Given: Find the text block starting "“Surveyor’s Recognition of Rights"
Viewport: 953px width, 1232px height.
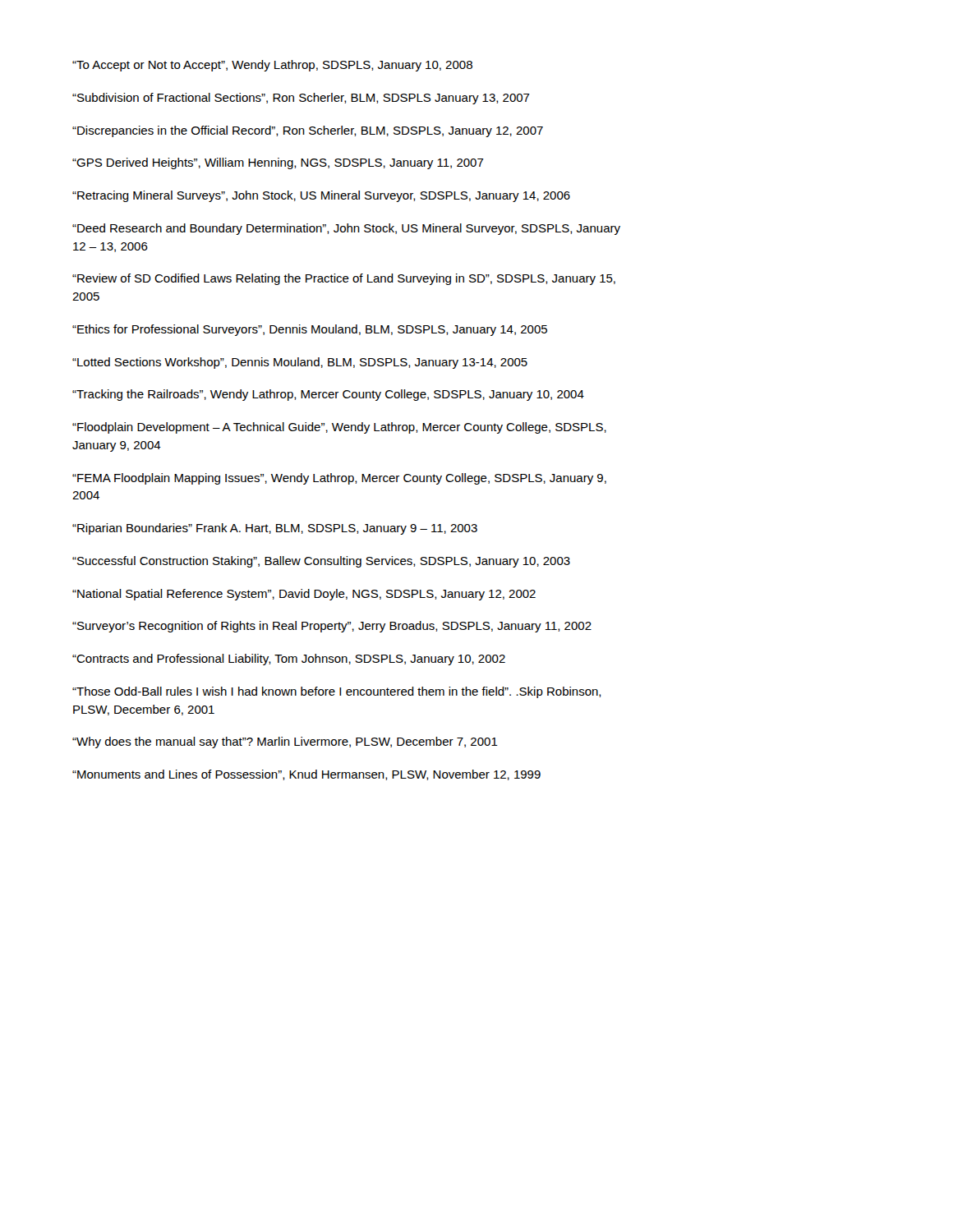Looking at the screenshot, I should 332,626.
